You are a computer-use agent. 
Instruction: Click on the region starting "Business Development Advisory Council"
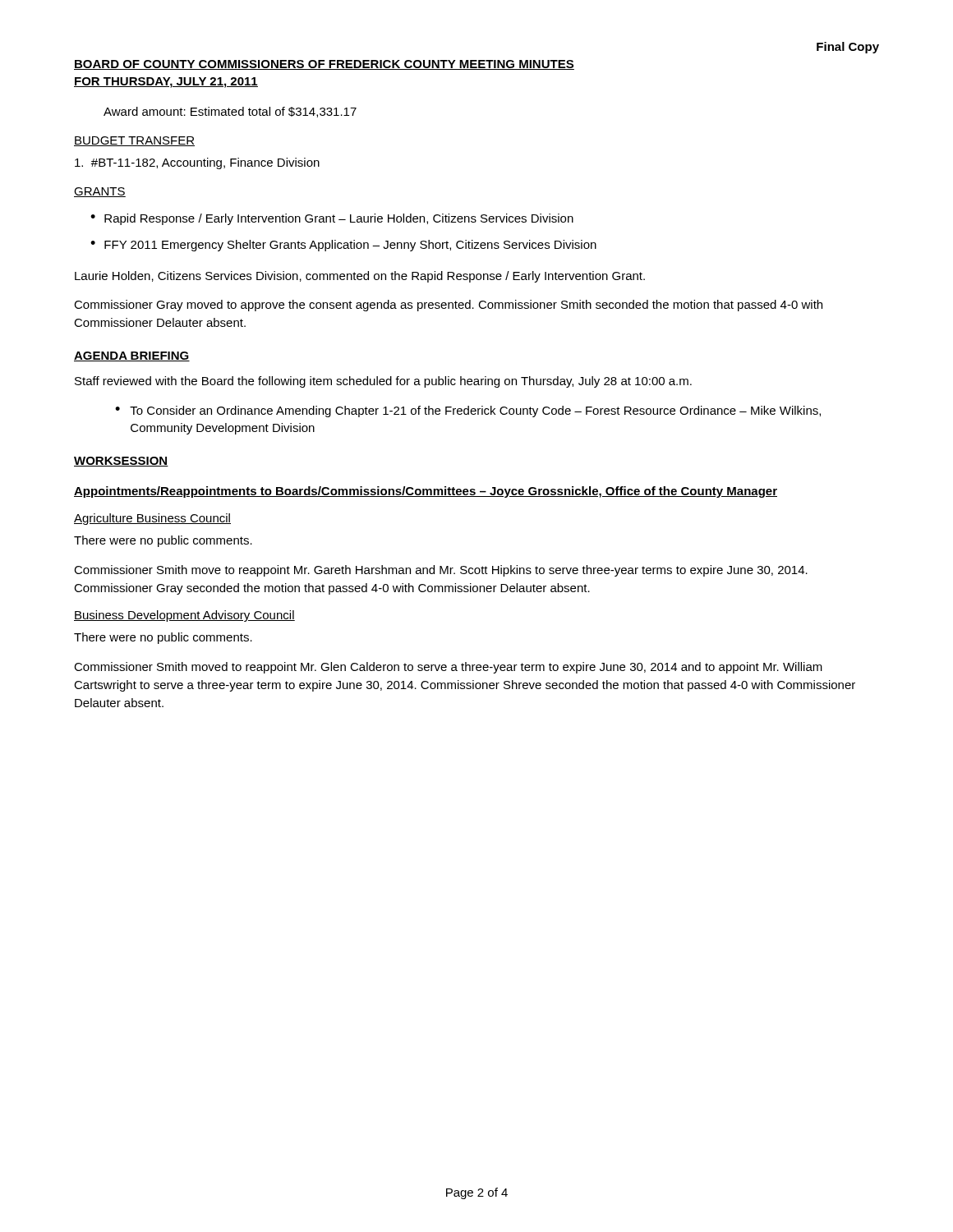pyautogui.click(x=184, y=615)
